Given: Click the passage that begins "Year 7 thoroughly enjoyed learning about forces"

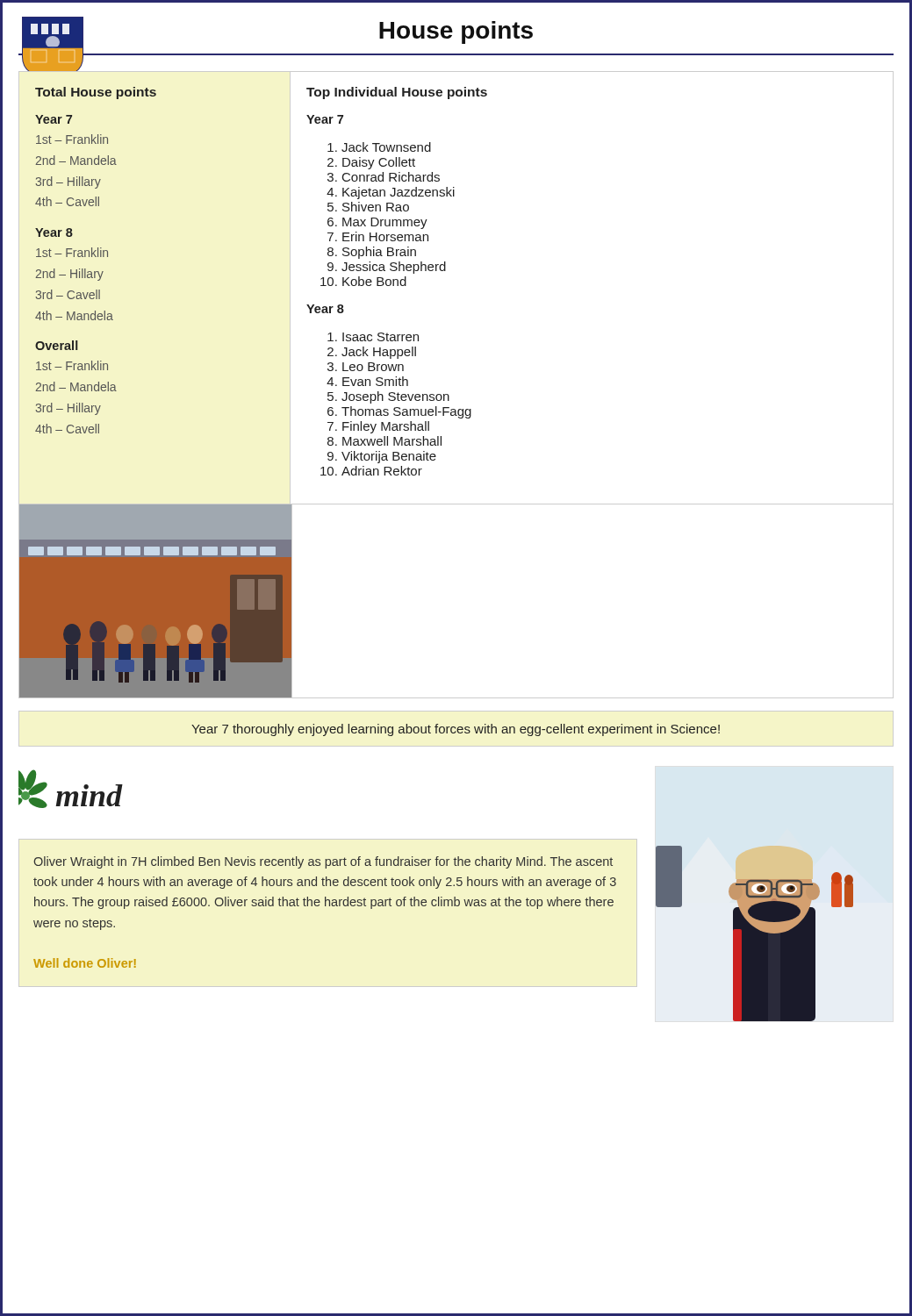Looking at the screenshot, I should coord(456,729).
